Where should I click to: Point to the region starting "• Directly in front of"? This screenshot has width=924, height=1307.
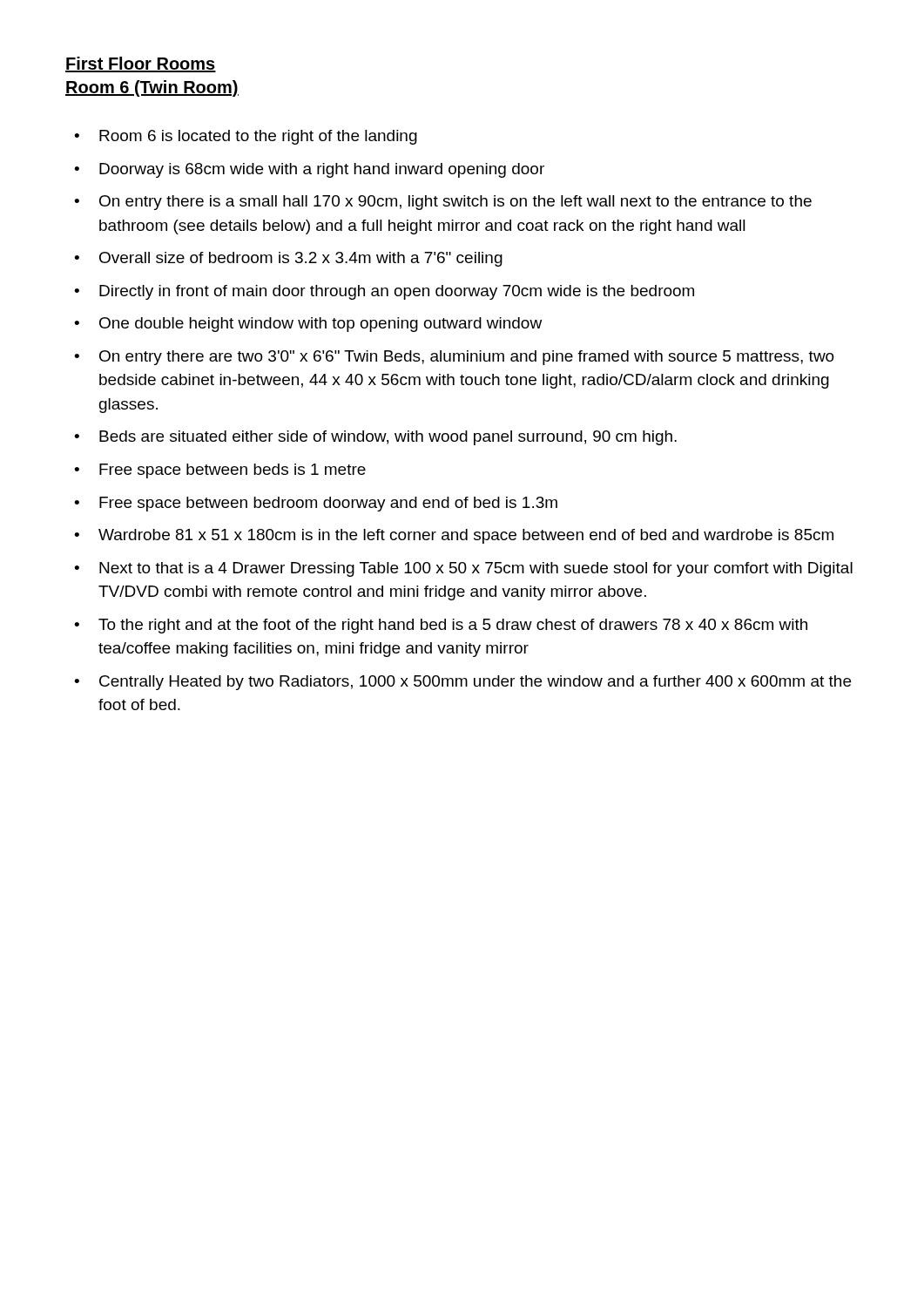(x=464, y=291)
